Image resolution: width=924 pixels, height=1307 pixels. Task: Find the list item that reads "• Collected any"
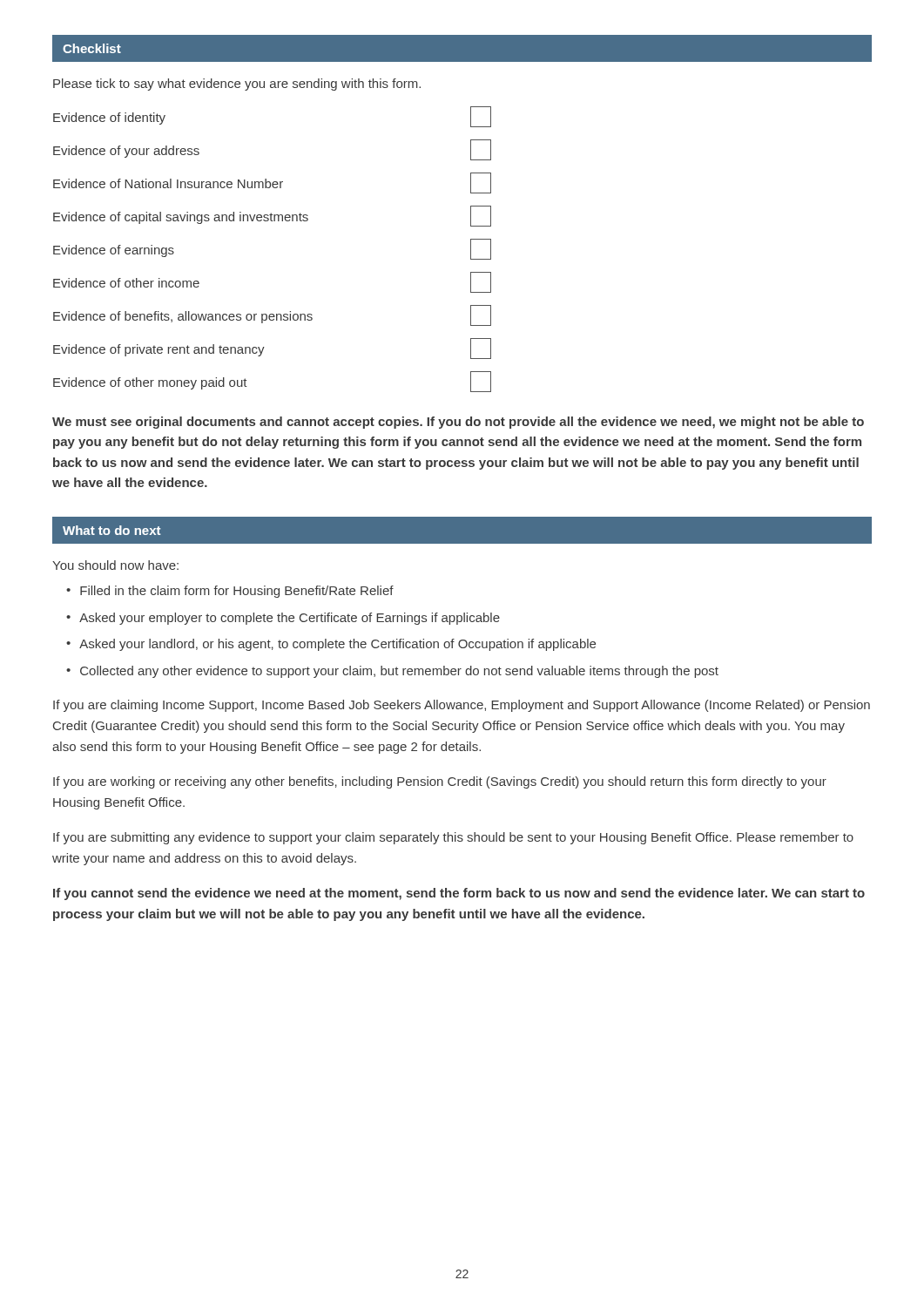coord(392,671)
